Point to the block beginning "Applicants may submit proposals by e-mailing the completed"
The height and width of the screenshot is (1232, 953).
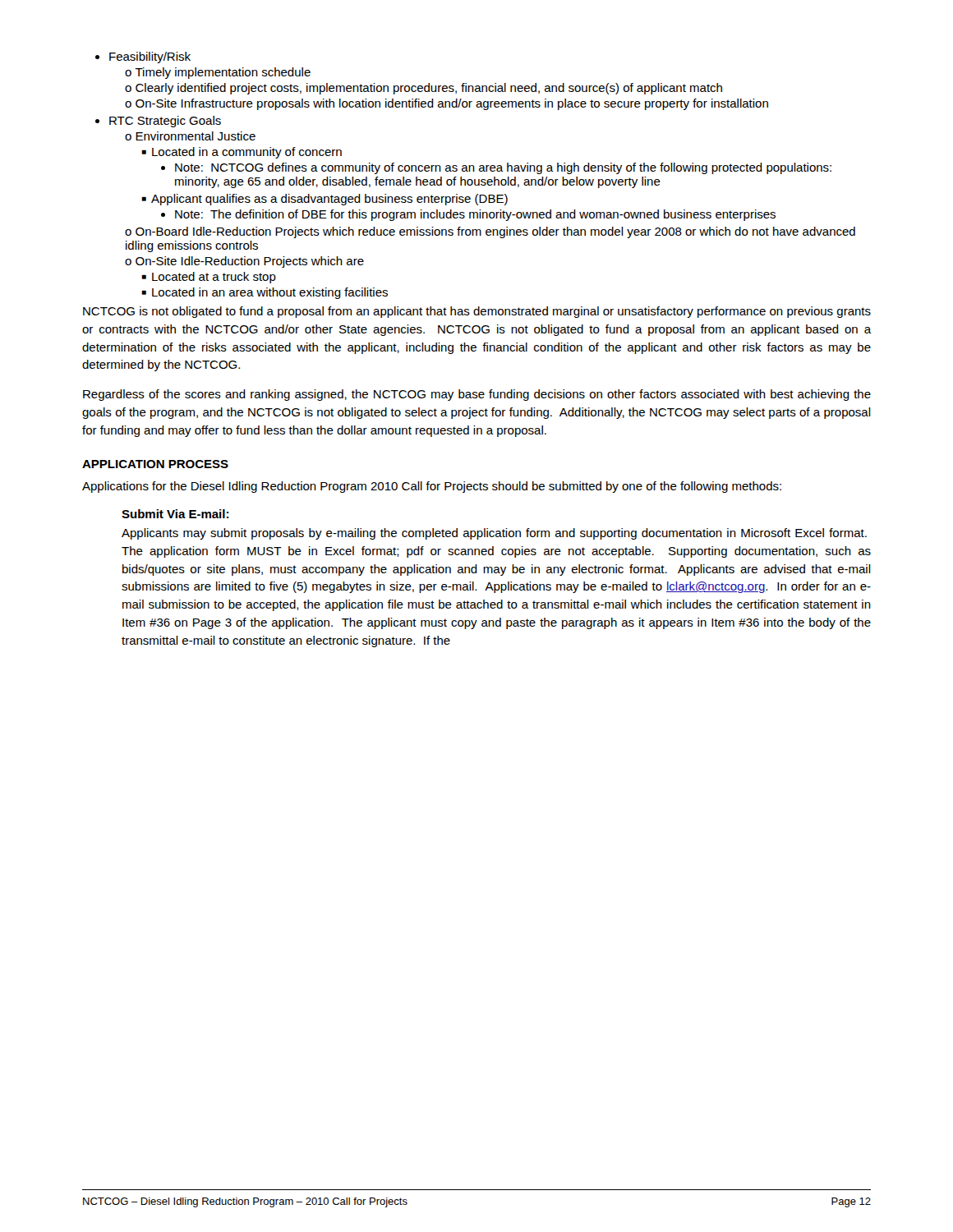(x=496, y=586)
